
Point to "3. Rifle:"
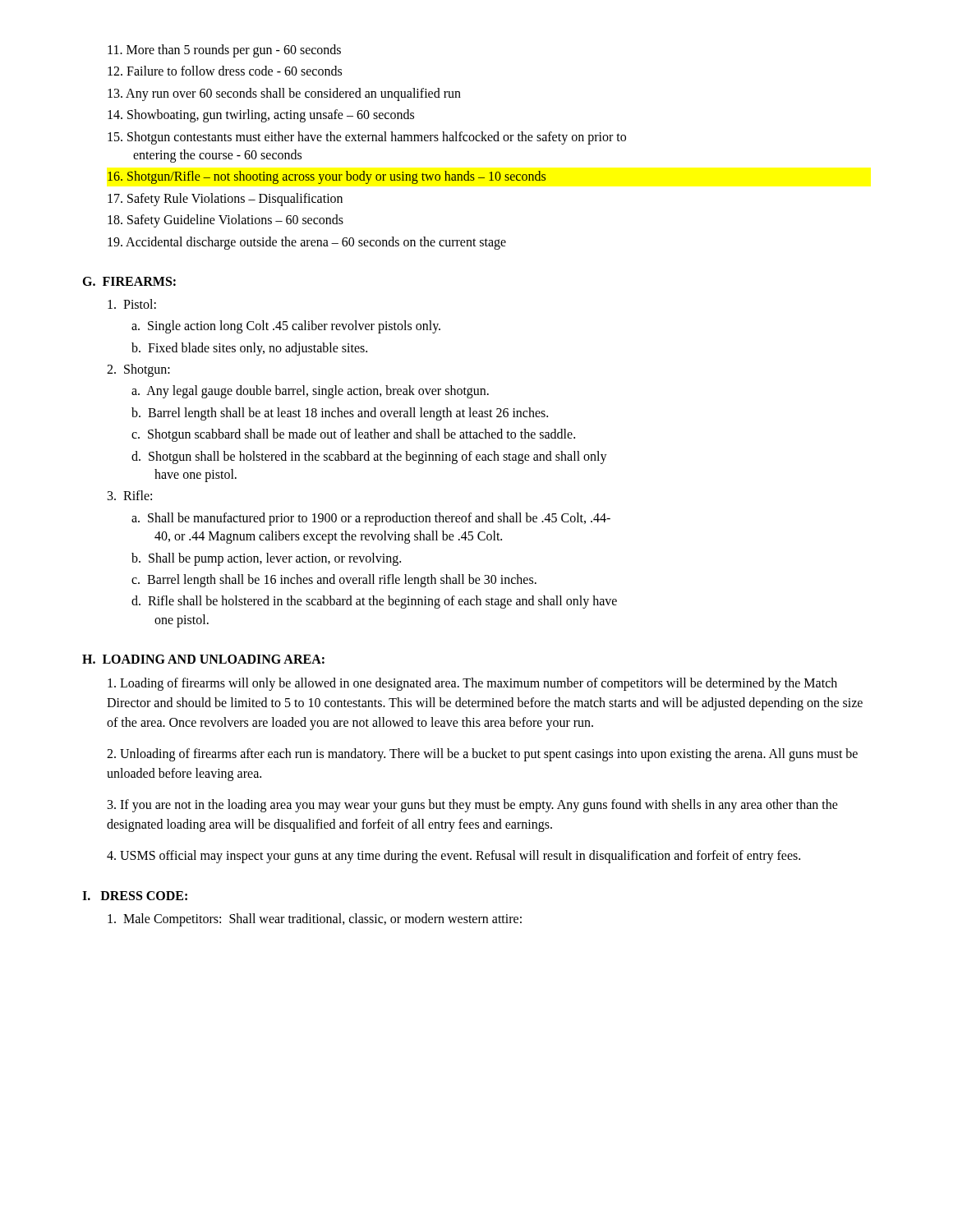[130, 496]
